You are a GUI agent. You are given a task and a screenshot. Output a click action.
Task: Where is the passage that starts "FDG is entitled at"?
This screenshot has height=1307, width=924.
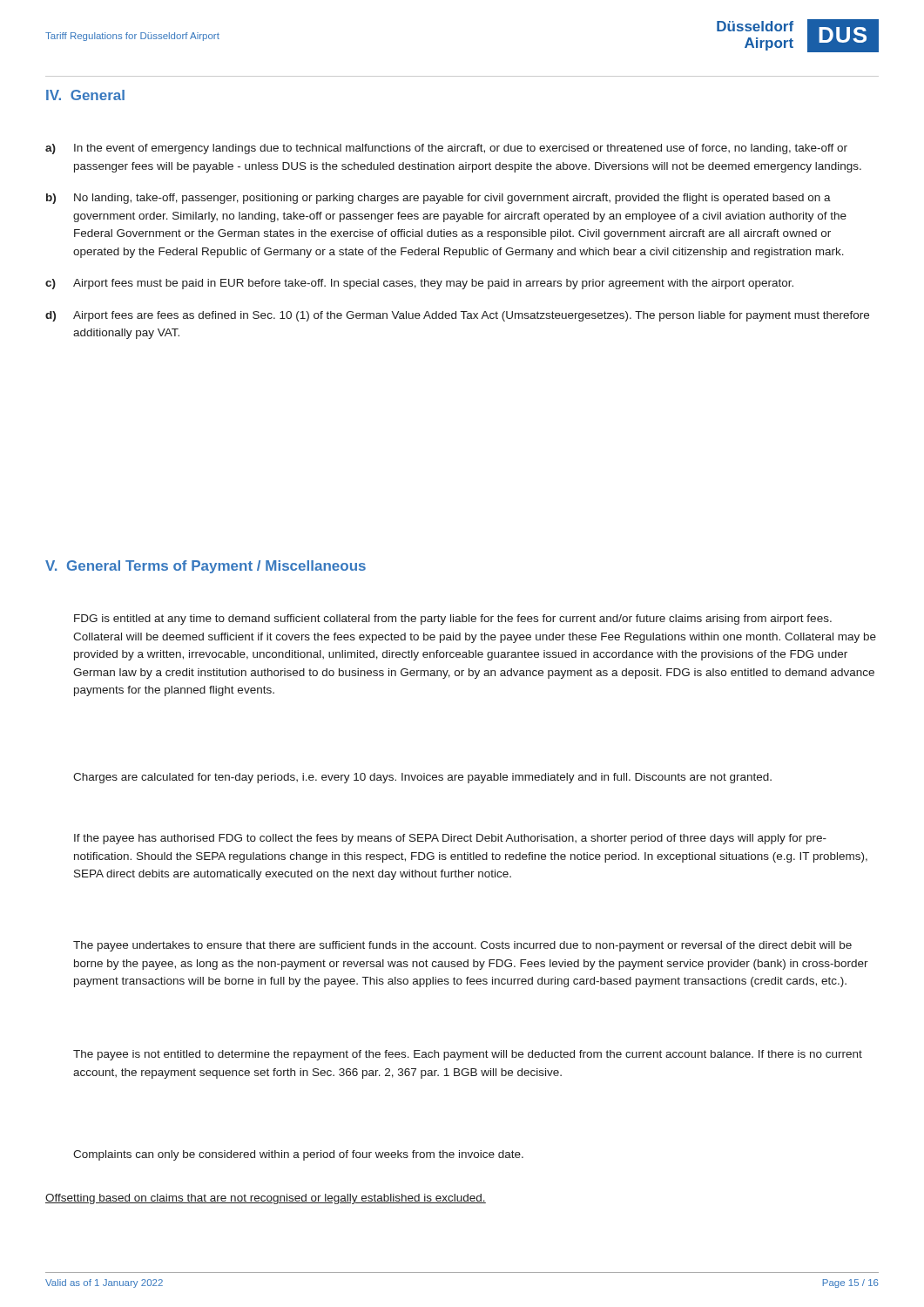point(475,654)
